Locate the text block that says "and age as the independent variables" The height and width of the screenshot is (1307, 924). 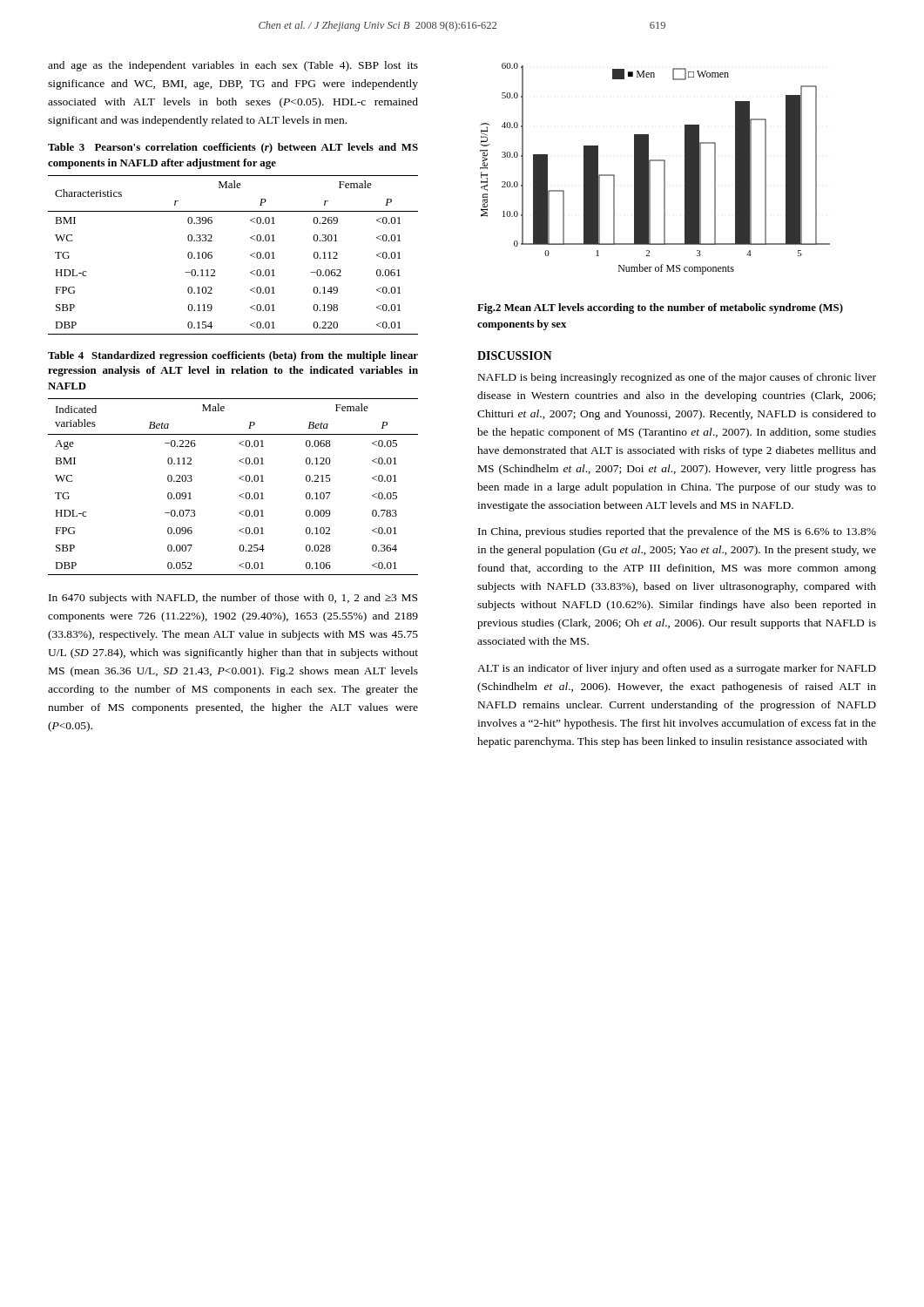tap(233, 92)
